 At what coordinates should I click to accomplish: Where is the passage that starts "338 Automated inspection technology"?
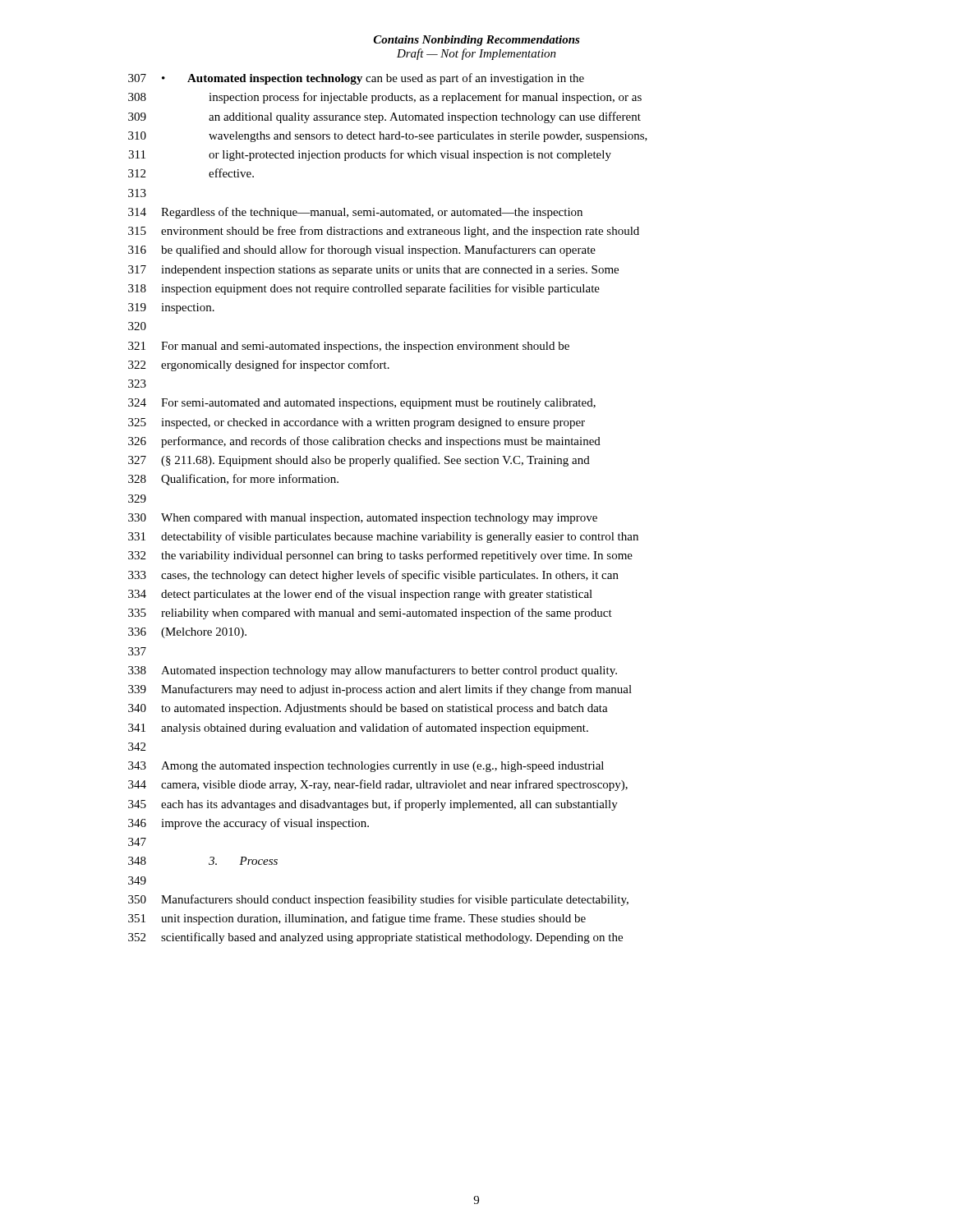coord(476,699)
